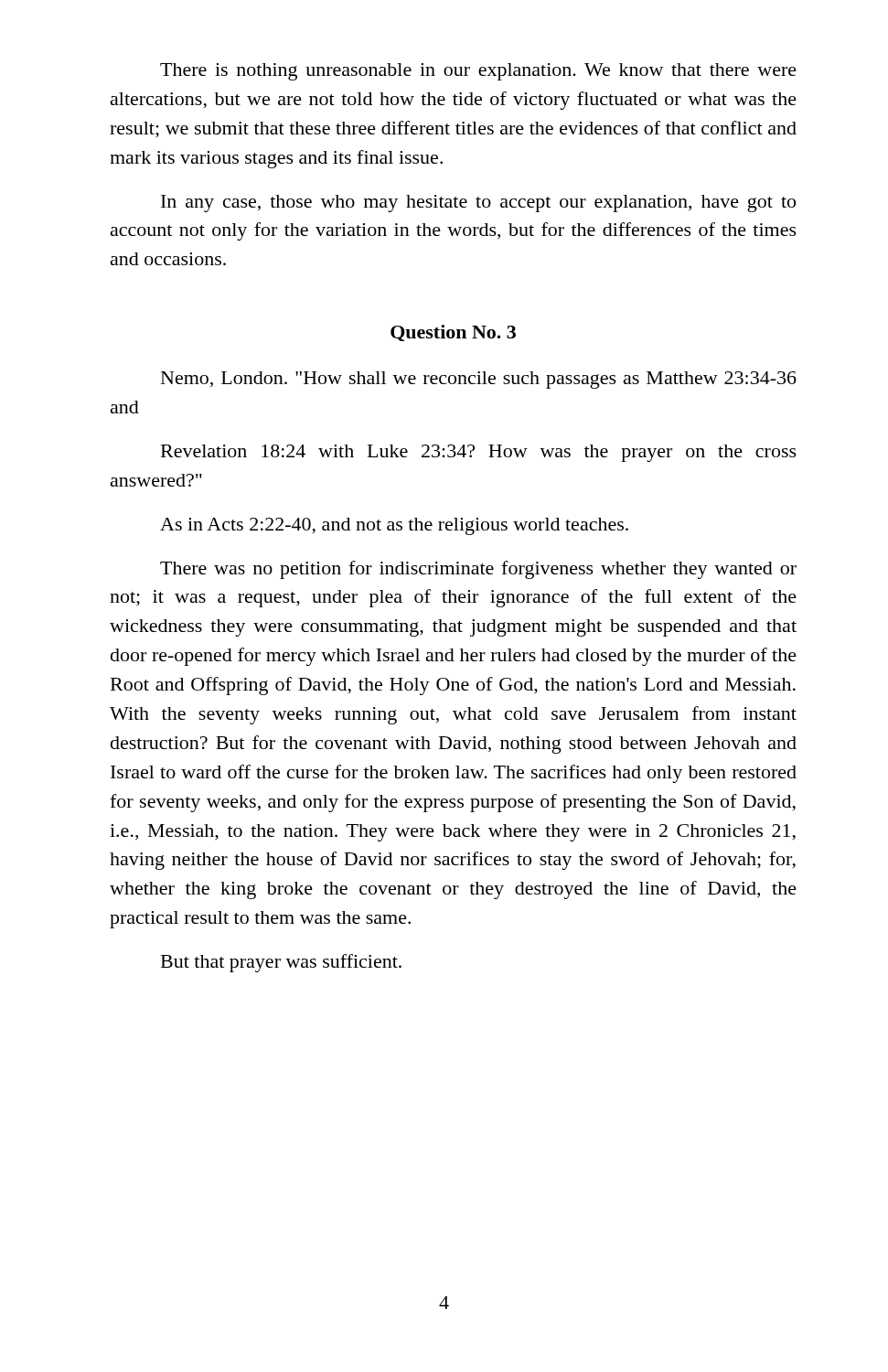
Task: Locate the element starting "But that prayer was"
Action: click(281, 961)
